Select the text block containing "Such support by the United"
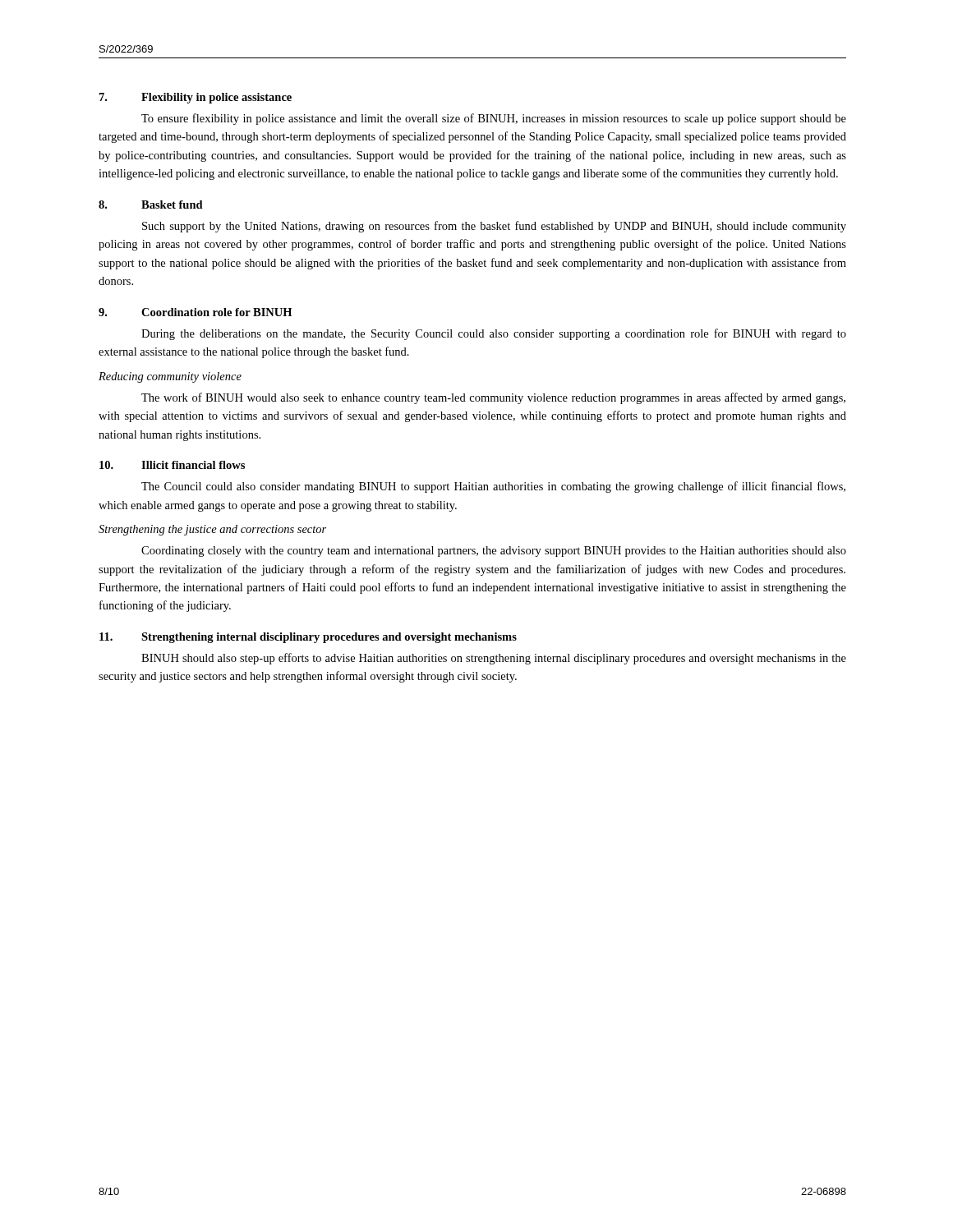953x1232 pixels. [x=472, y=253]
